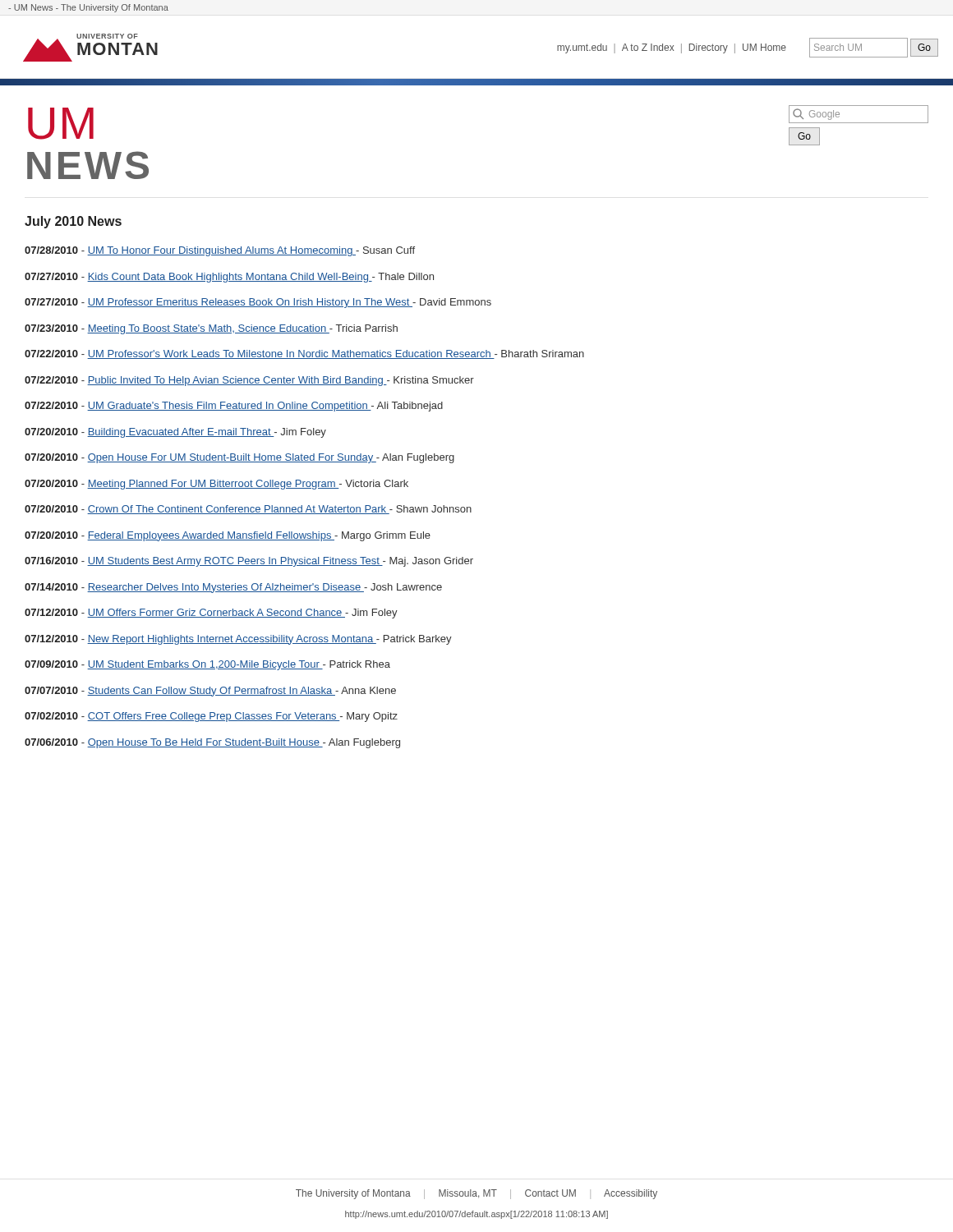Select the block starting "07/20/2010 - Open House For UM"

(x=240, y=457)
